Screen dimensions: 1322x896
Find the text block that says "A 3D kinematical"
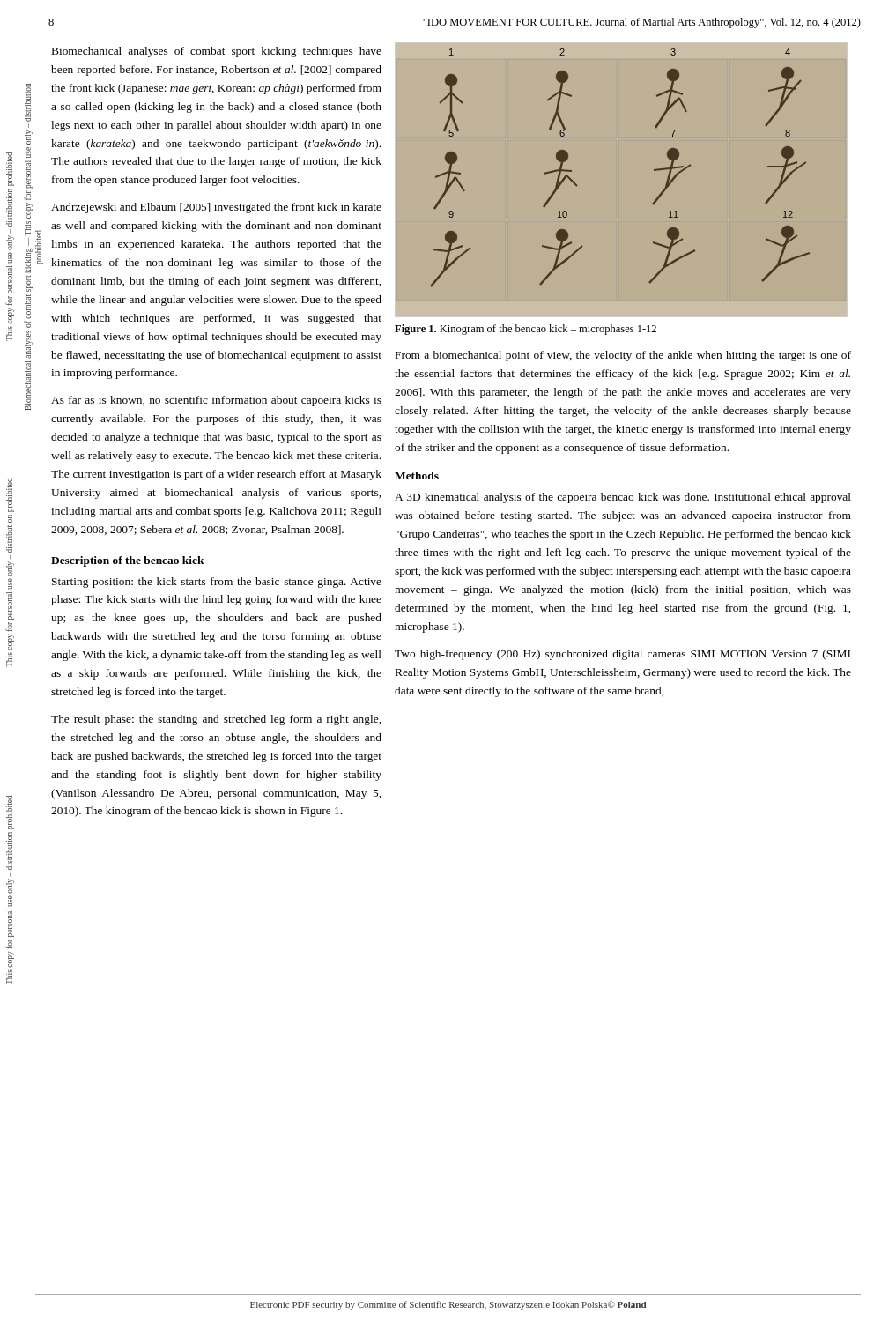(623, 562)
